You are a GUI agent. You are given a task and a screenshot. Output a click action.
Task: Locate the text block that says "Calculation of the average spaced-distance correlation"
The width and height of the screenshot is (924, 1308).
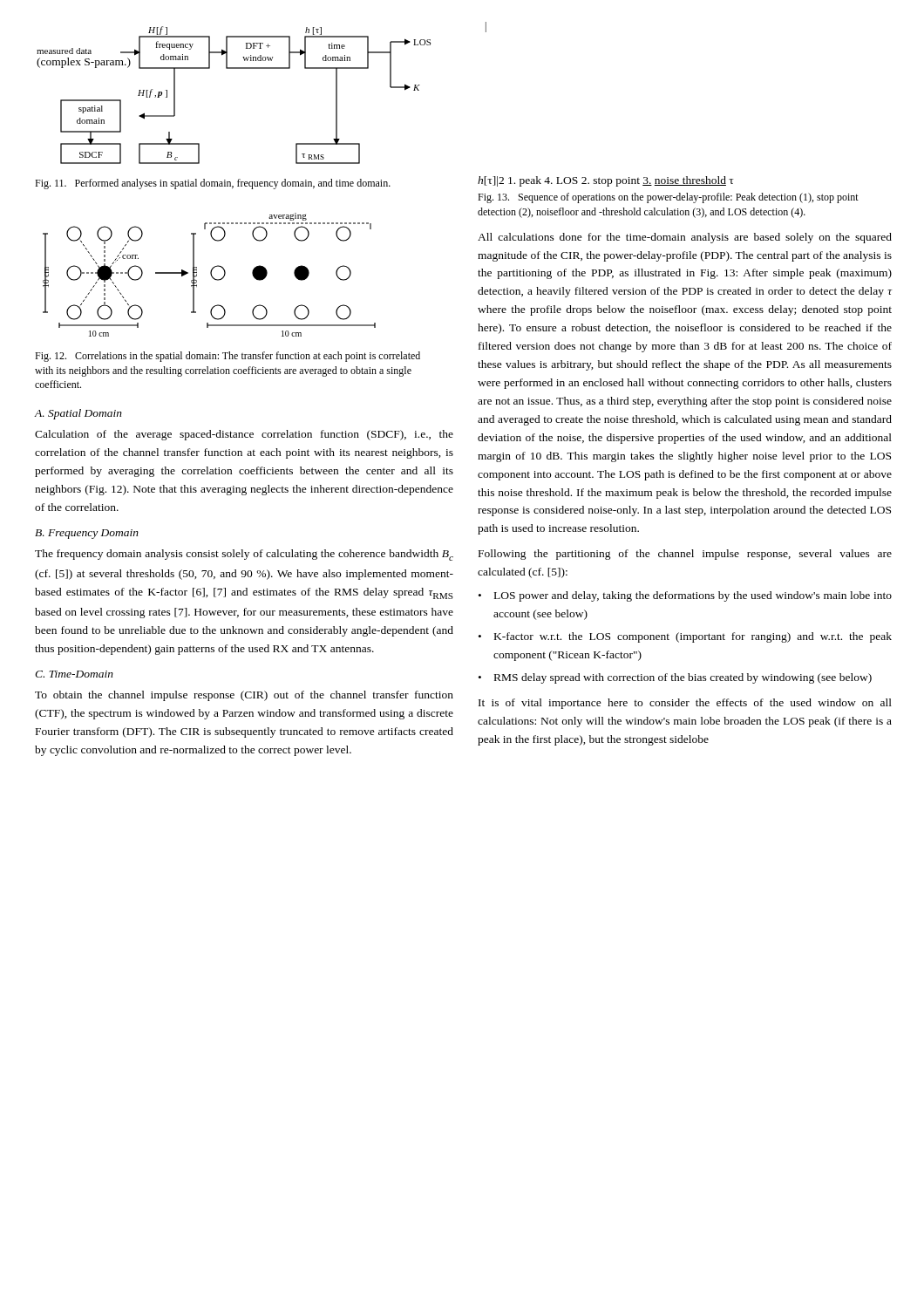tap(244, 470)
